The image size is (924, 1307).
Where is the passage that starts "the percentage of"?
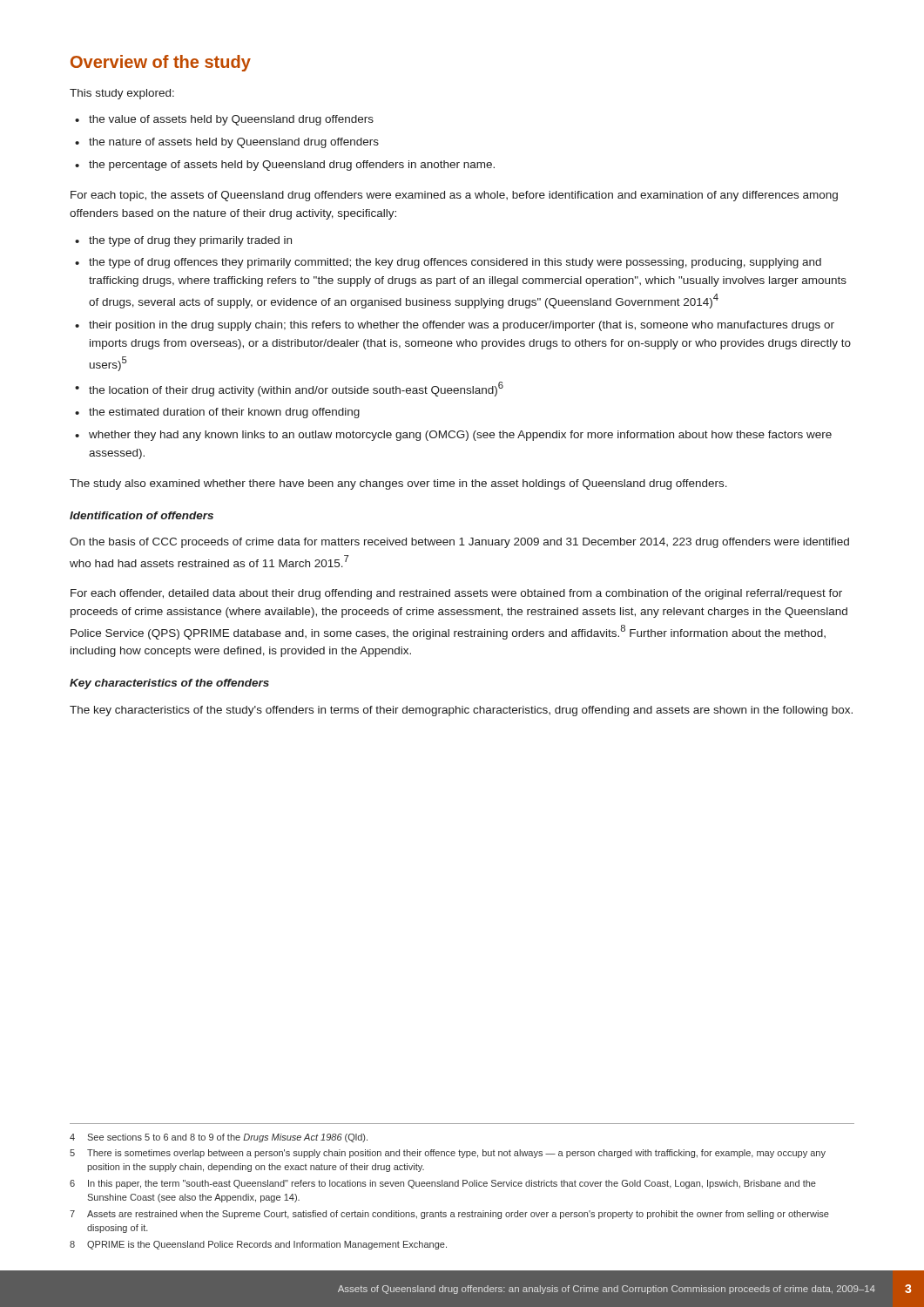click(x=292, y=164)
